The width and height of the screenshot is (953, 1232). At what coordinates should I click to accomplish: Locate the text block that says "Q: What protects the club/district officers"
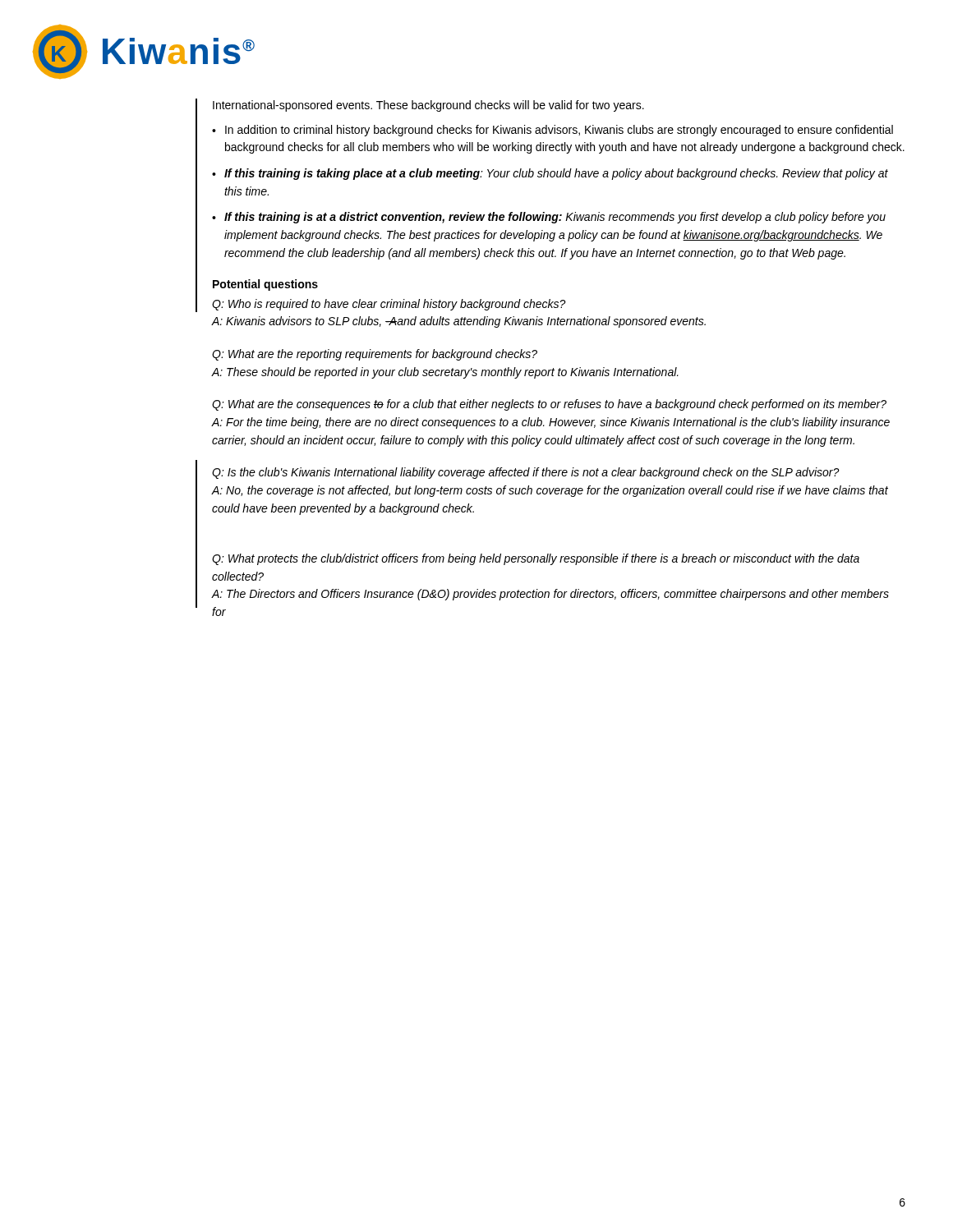click(550, 585)
